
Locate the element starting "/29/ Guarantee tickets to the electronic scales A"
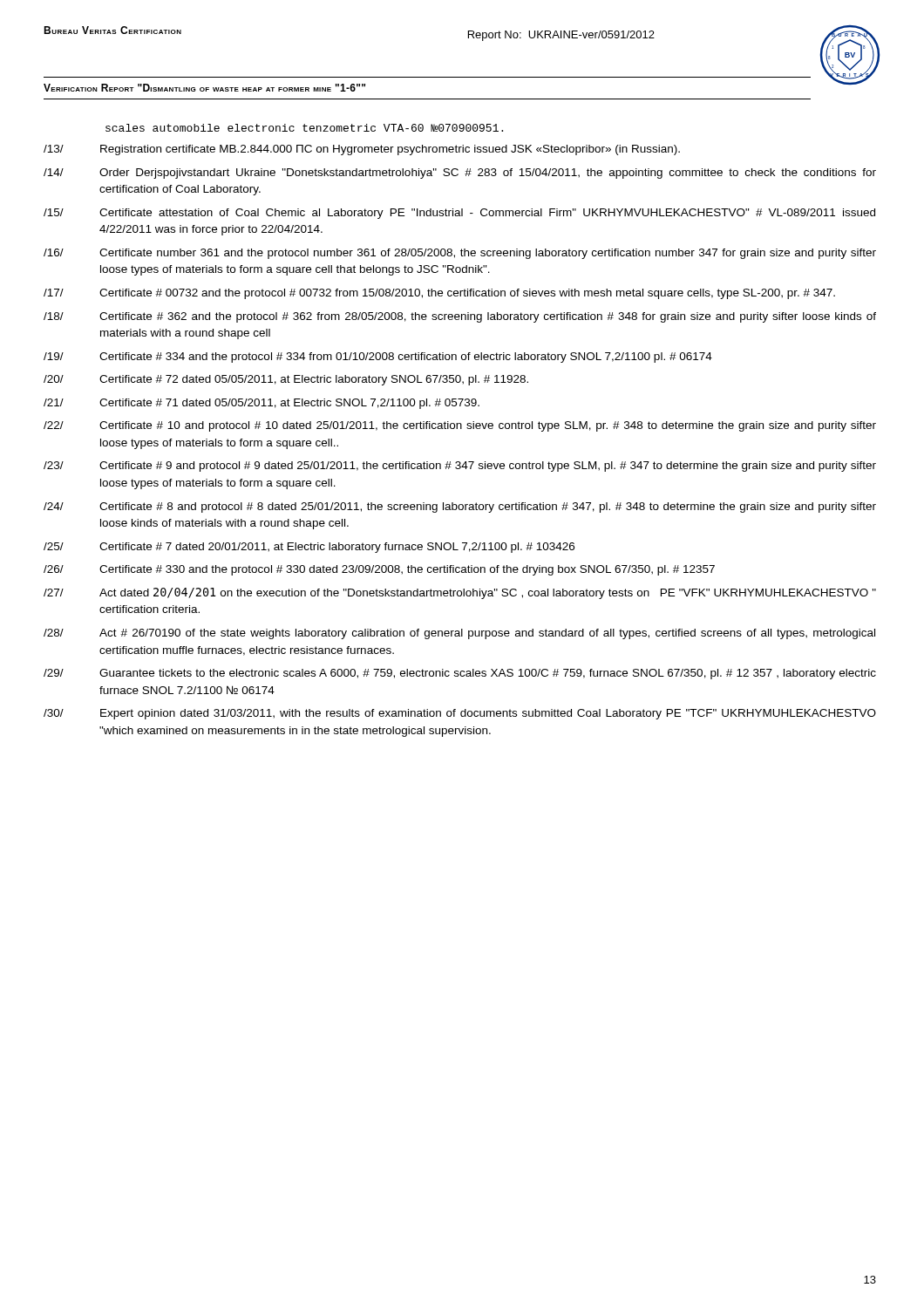(x=460, y=682)
